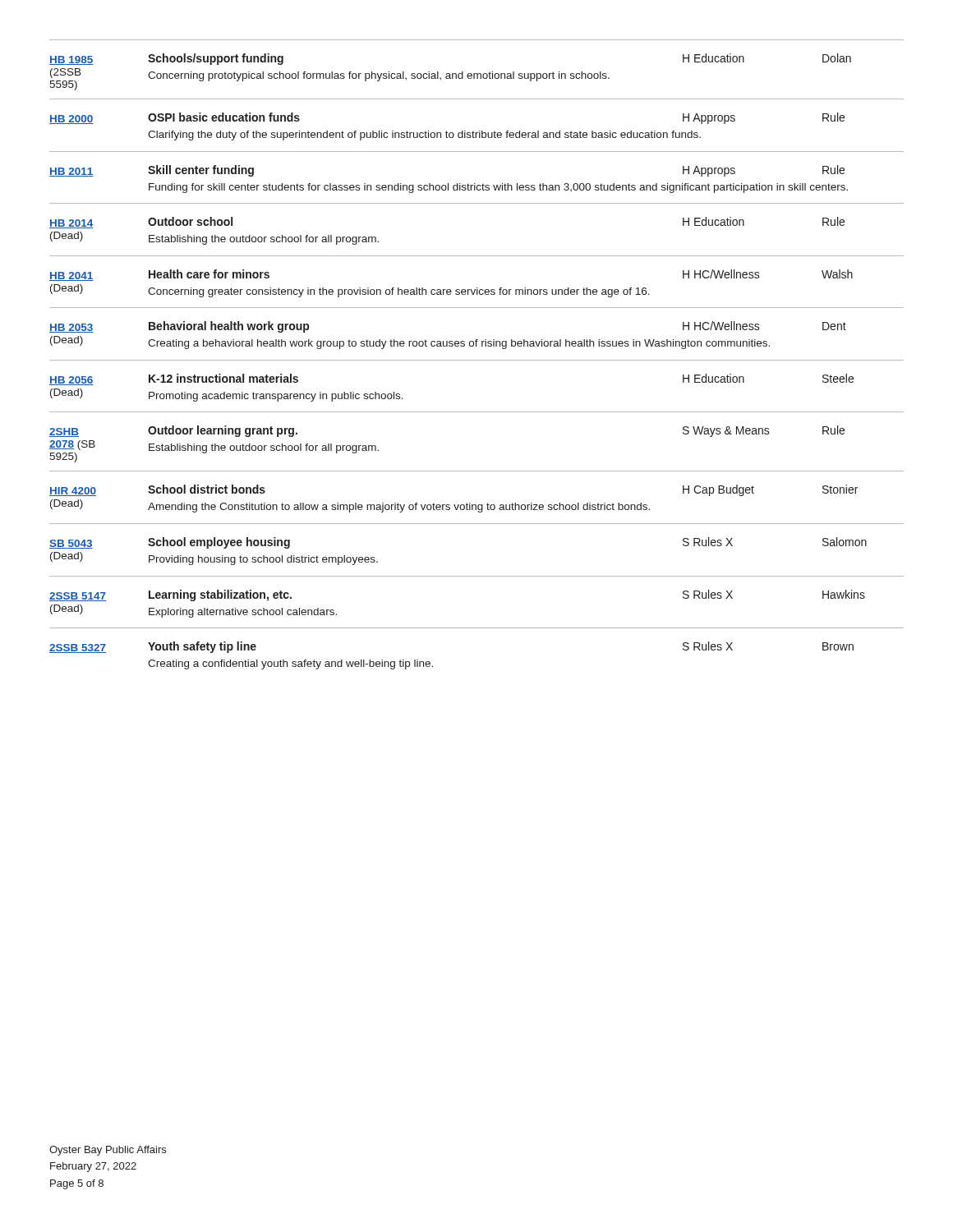Screen dimensions: 1232x953
Task: Navigate to the text starting "HB 2053 (Dead) Behavioral health"
Action: coord(476,336)
